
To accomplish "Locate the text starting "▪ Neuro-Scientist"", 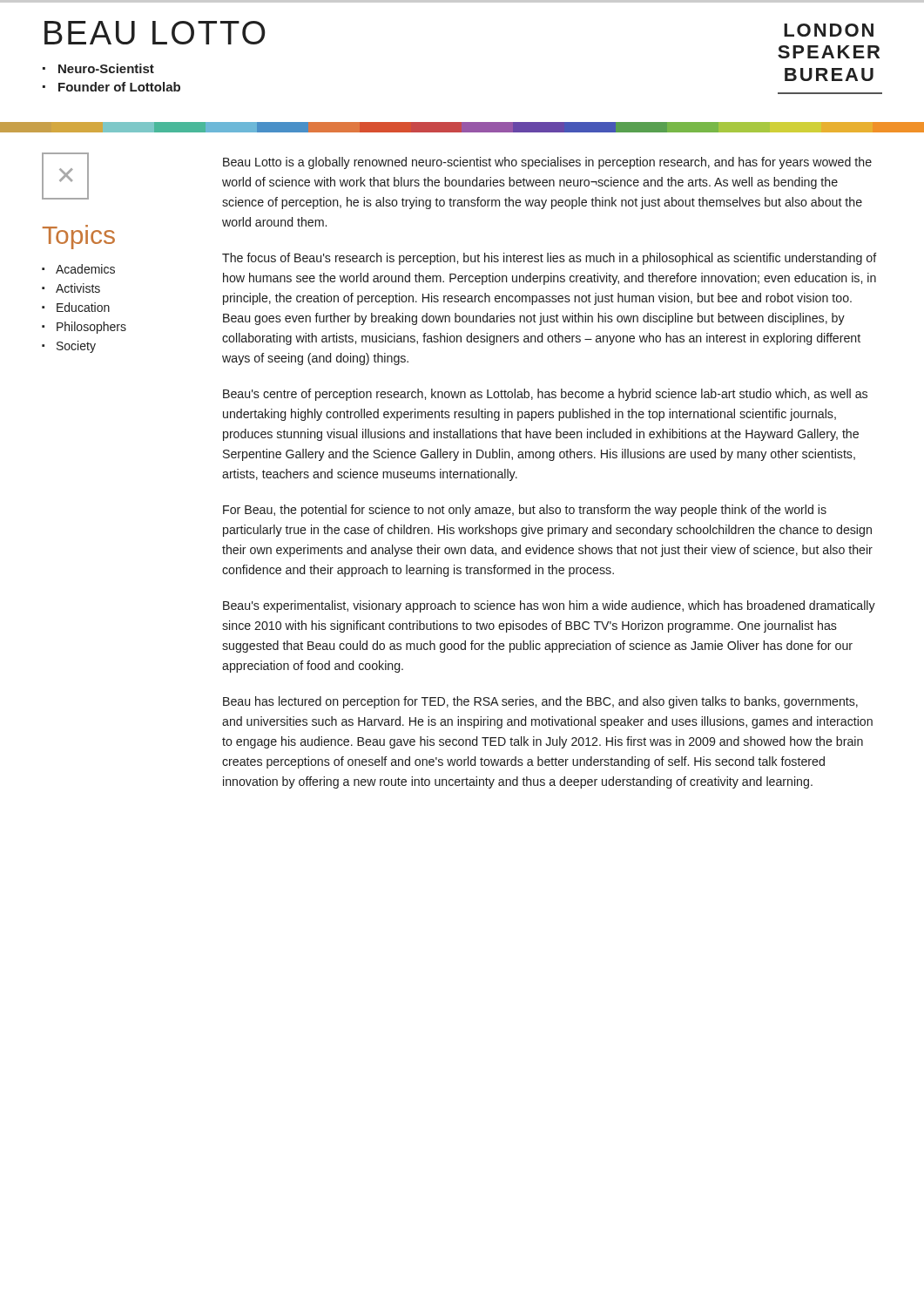I will pos(98,68).
